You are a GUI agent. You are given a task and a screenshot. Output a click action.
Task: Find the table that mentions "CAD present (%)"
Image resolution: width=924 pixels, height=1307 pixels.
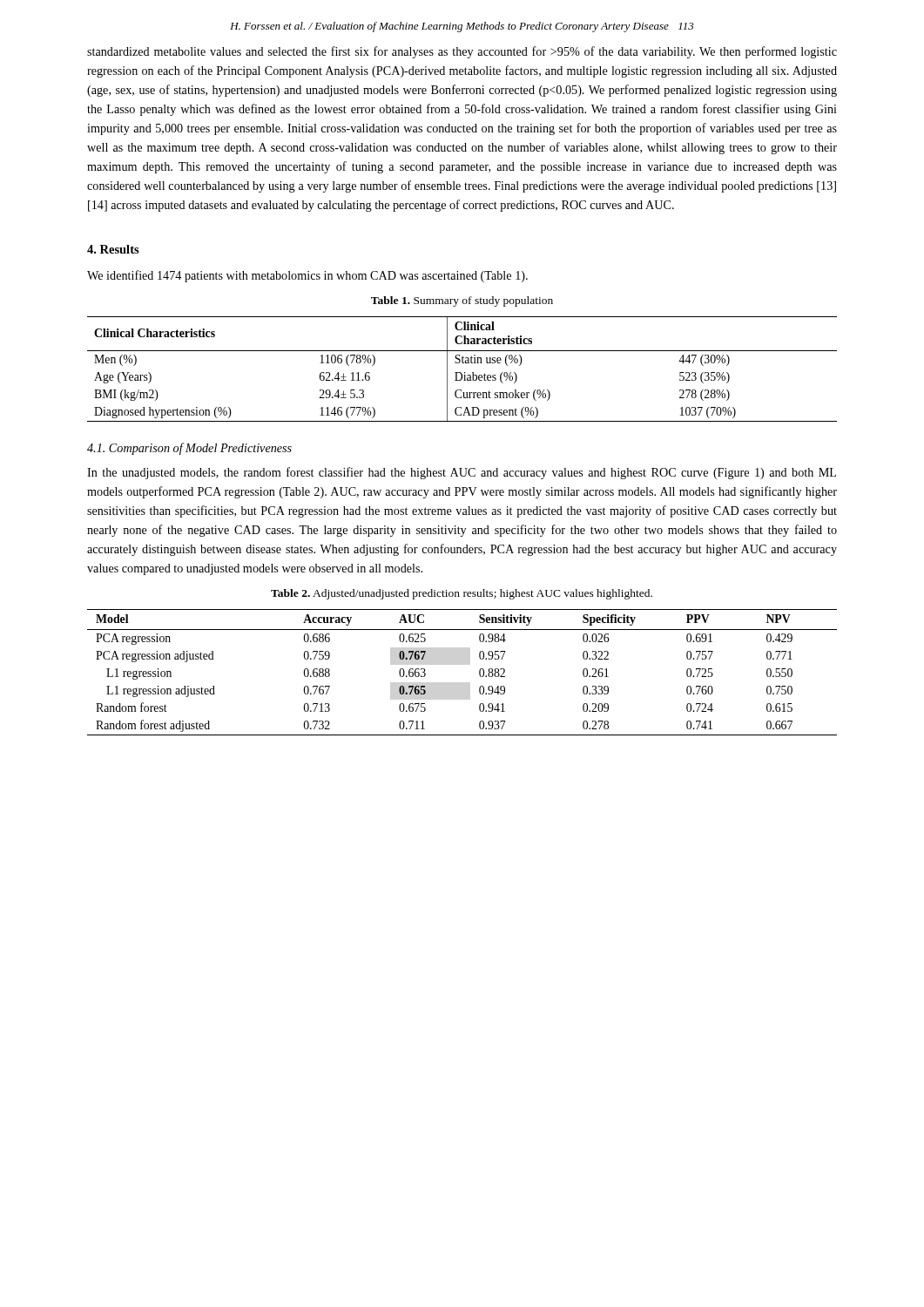[462, 369]
